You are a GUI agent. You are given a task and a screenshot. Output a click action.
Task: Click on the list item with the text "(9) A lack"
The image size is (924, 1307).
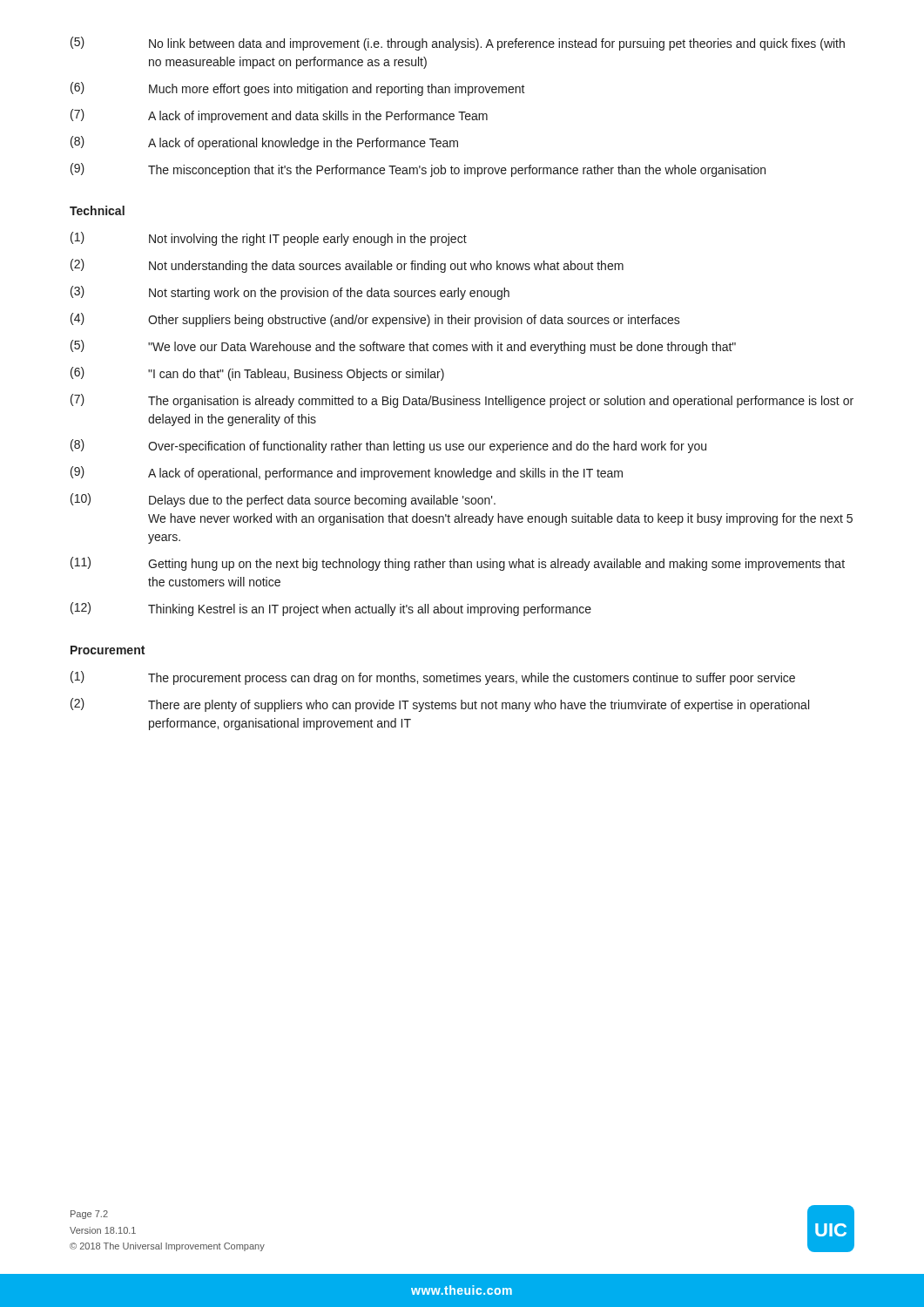(x=462, y=474)
